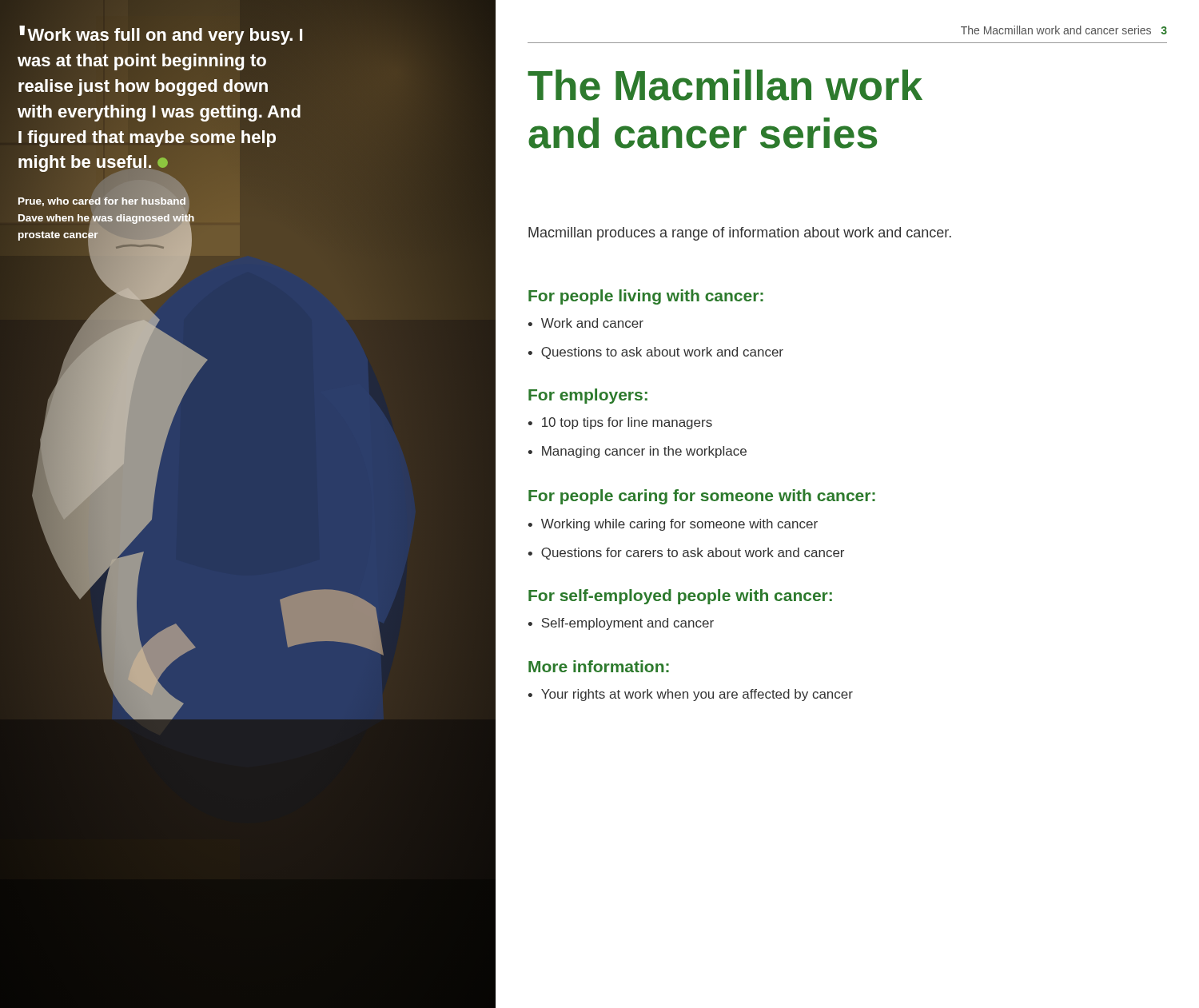Image resolution: width=1199 pixels, height=1008 pixels.
Task: Select the region starting "'Work was full on and very busy."
Action: pos(161,97)
